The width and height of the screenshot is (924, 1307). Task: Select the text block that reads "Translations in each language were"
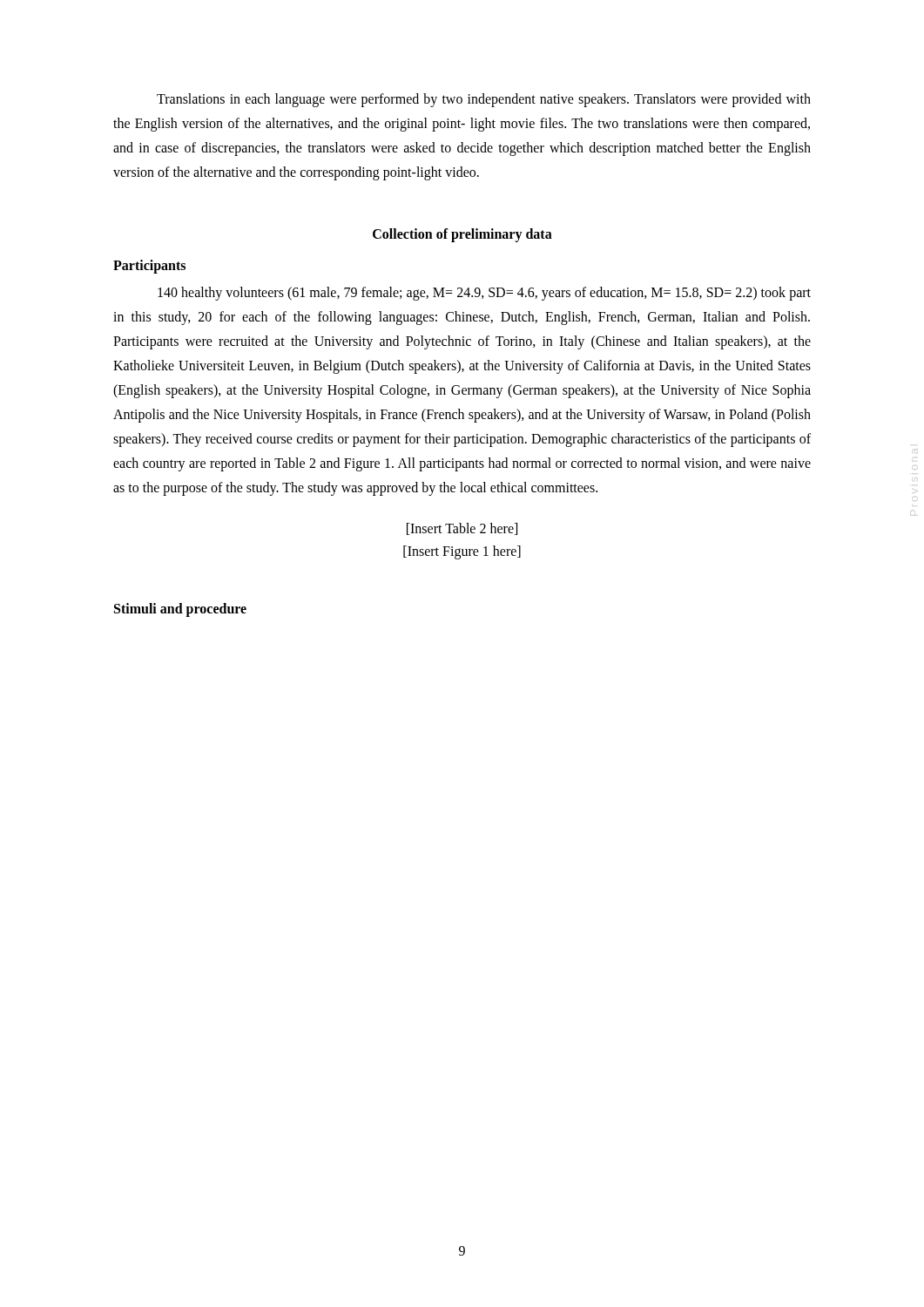[x=462, y=136]
